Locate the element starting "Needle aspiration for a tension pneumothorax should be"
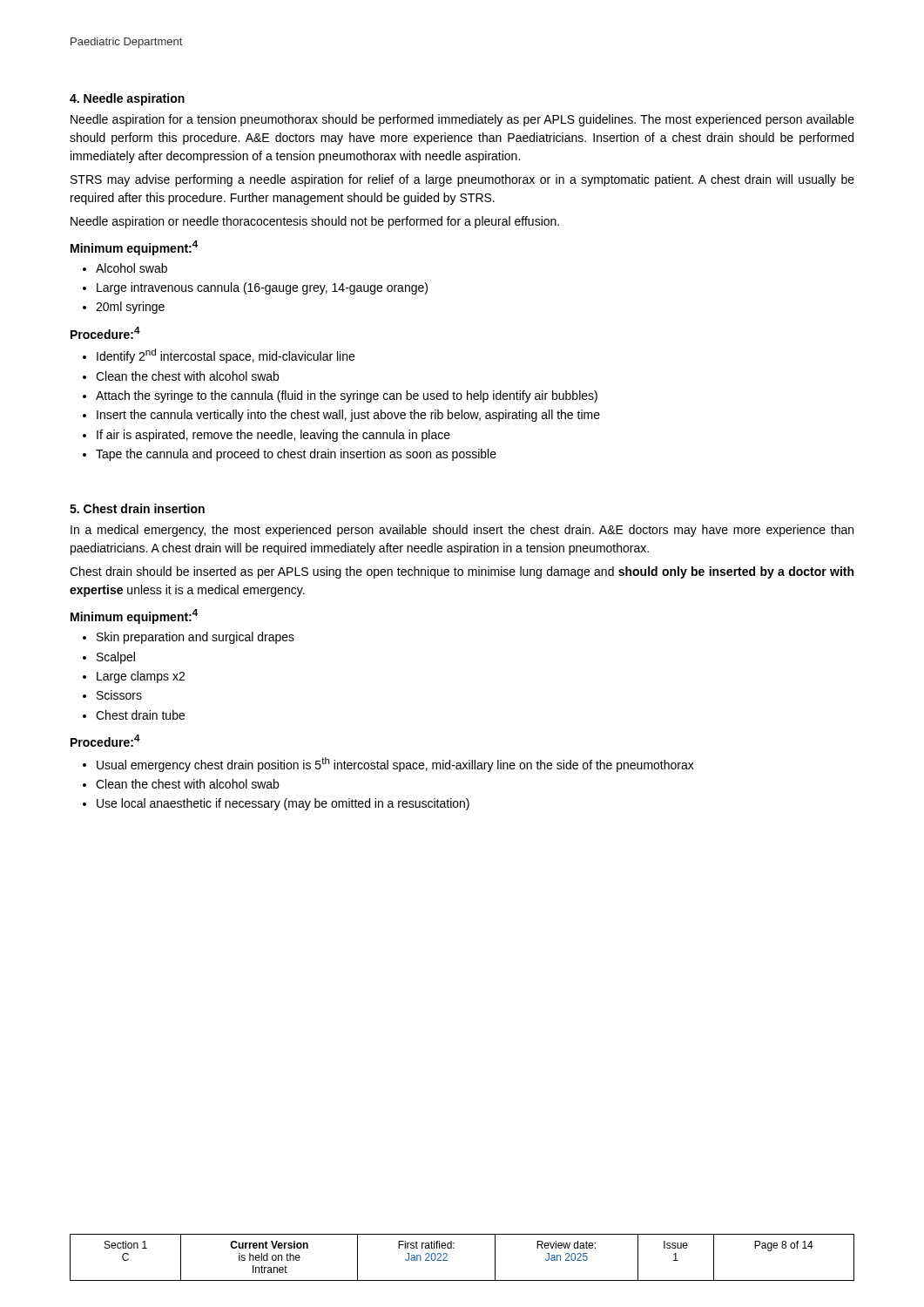Screen dimensions: 1307x924 tap(462, 138)
